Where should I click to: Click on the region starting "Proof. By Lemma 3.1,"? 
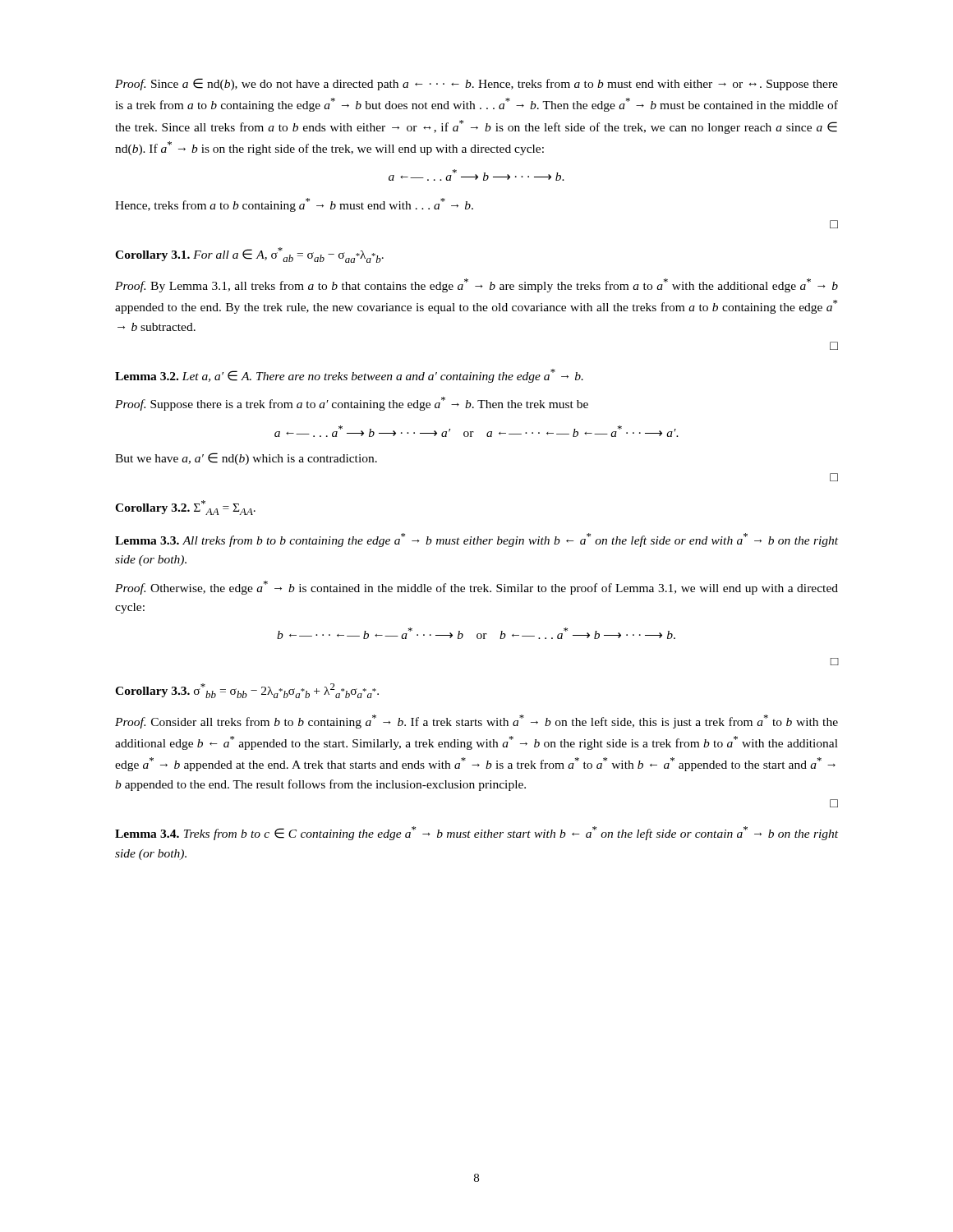pos(476,314)
